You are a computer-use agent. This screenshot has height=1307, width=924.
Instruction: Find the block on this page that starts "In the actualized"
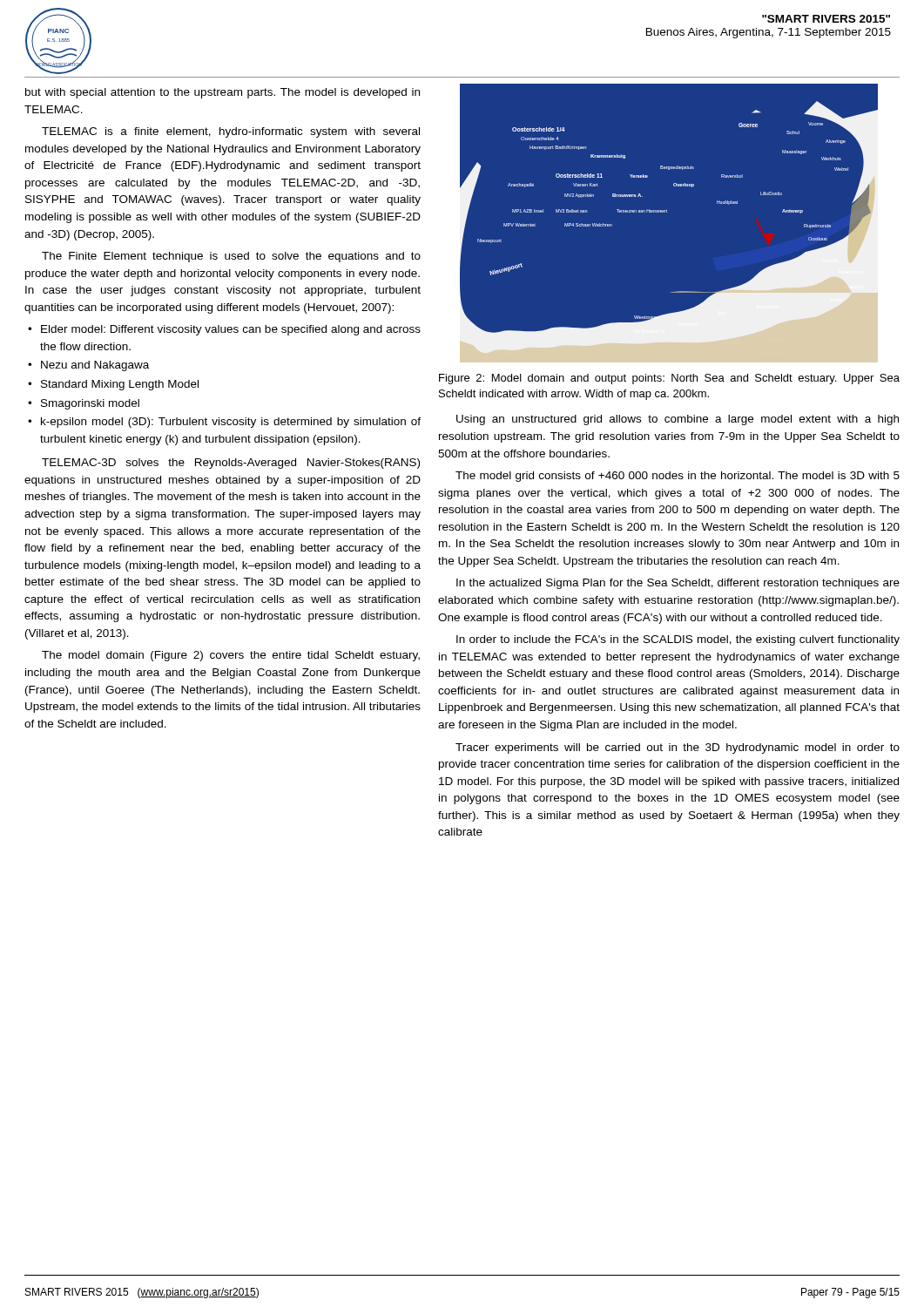tap(669, 600)
